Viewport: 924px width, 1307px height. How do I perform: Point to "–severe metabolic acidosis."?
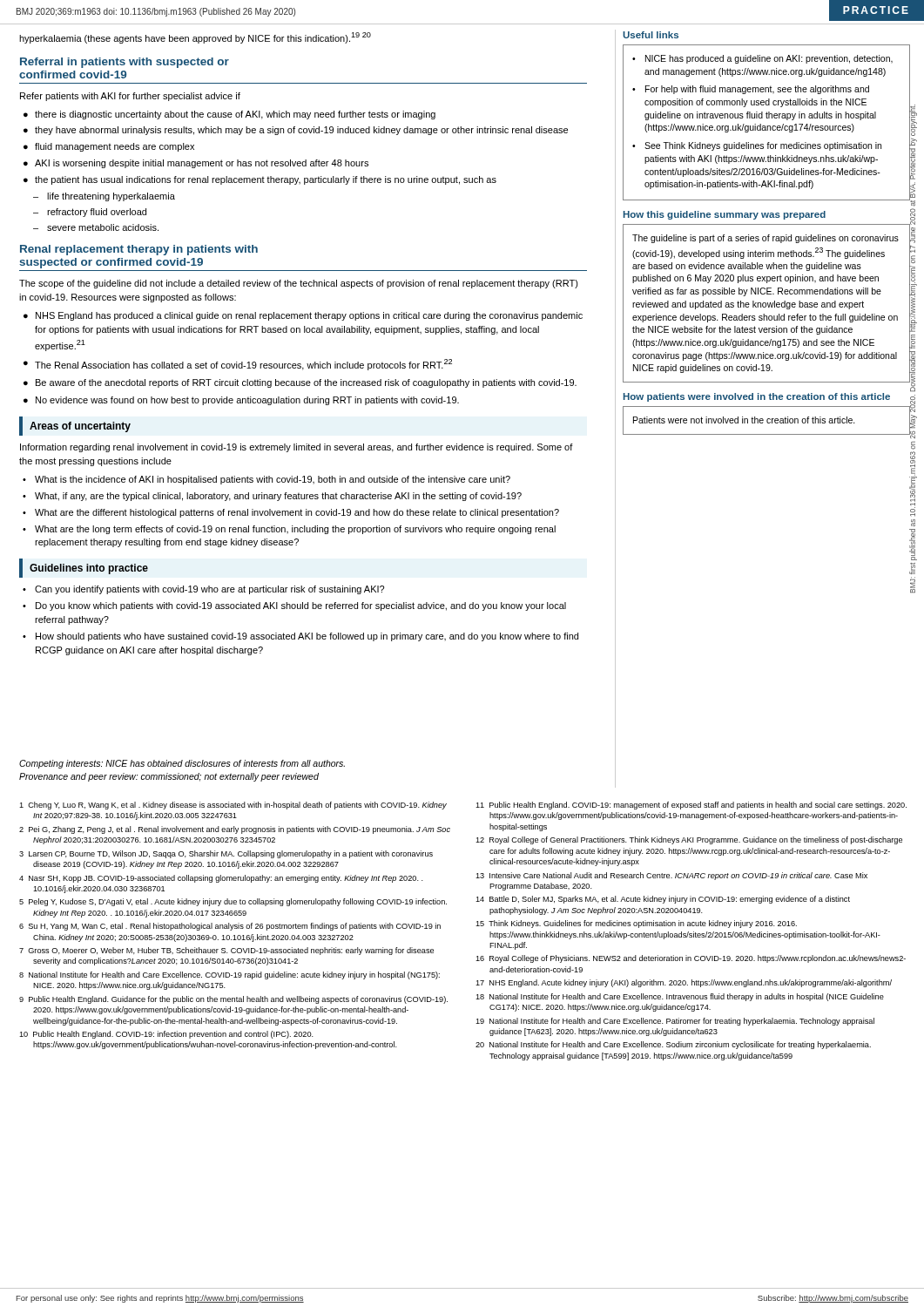pyautogui.click(x=96, y=228)
